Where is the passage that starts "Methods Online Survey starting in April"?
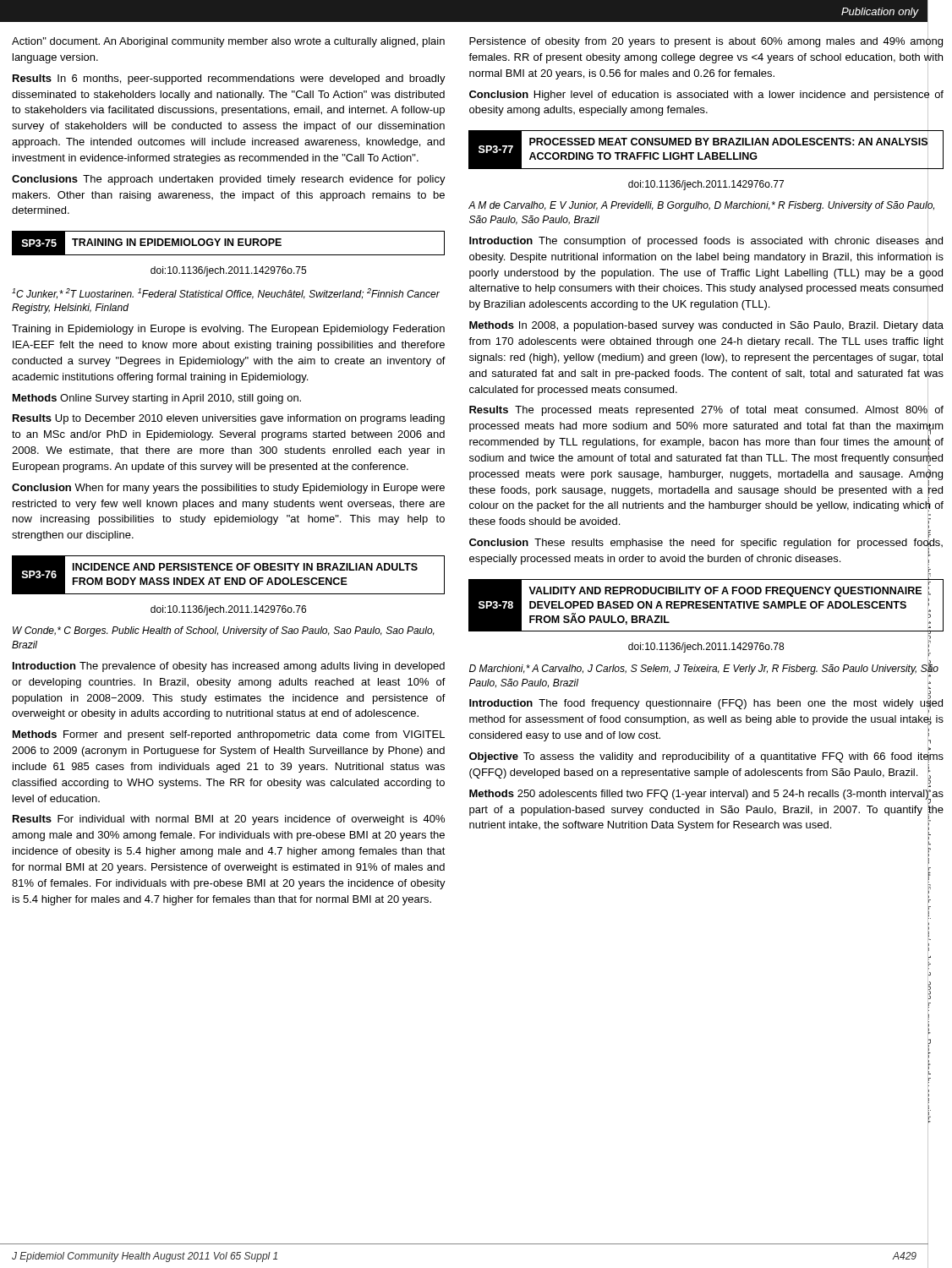 click(157, 397)
